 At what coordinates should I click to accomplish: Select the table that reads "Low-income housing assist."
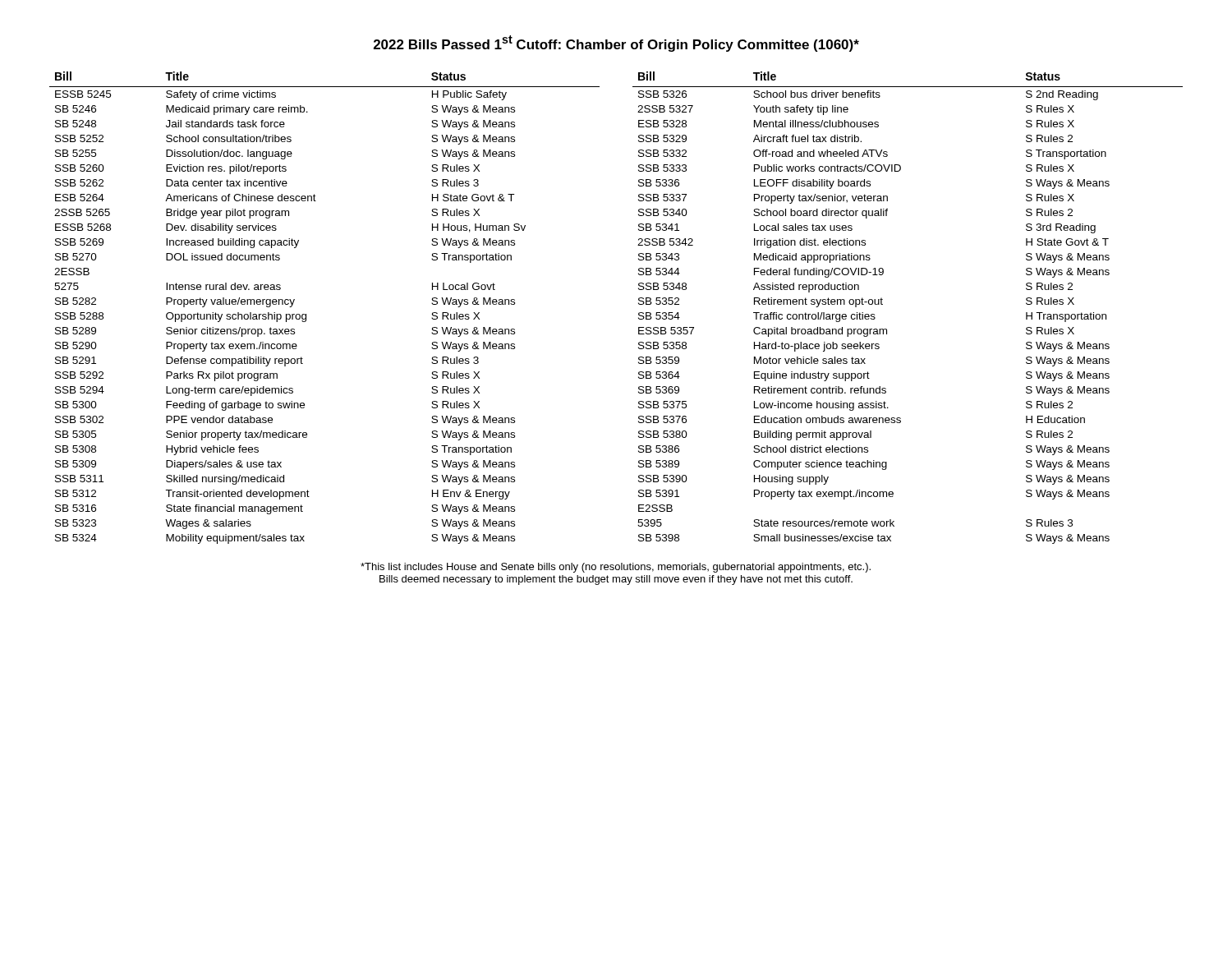908,307
